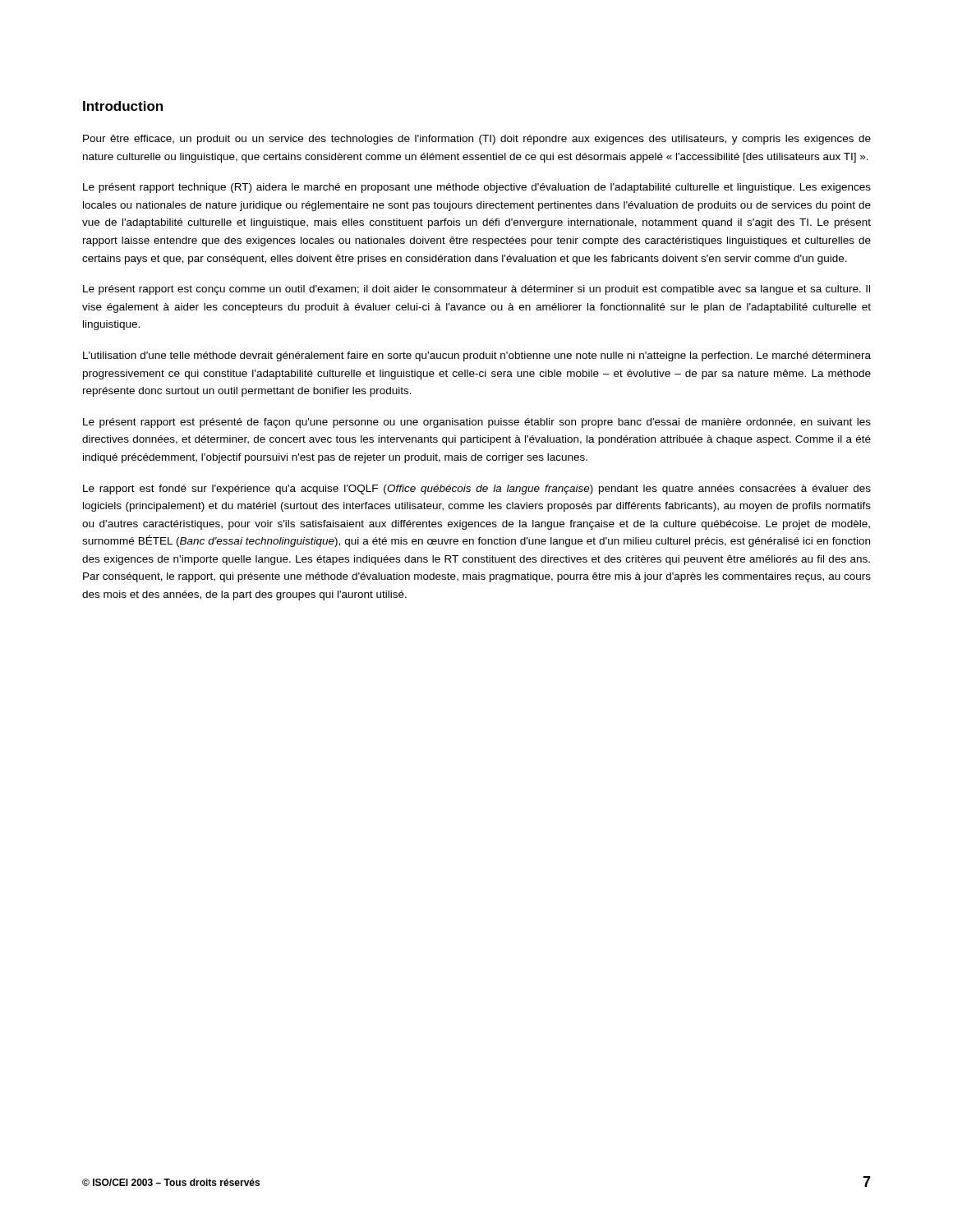
Task: Find the text block containing "L'utilisation d'une telle méthode devrait généralement faire en"
Action: [x=476, y=373]
